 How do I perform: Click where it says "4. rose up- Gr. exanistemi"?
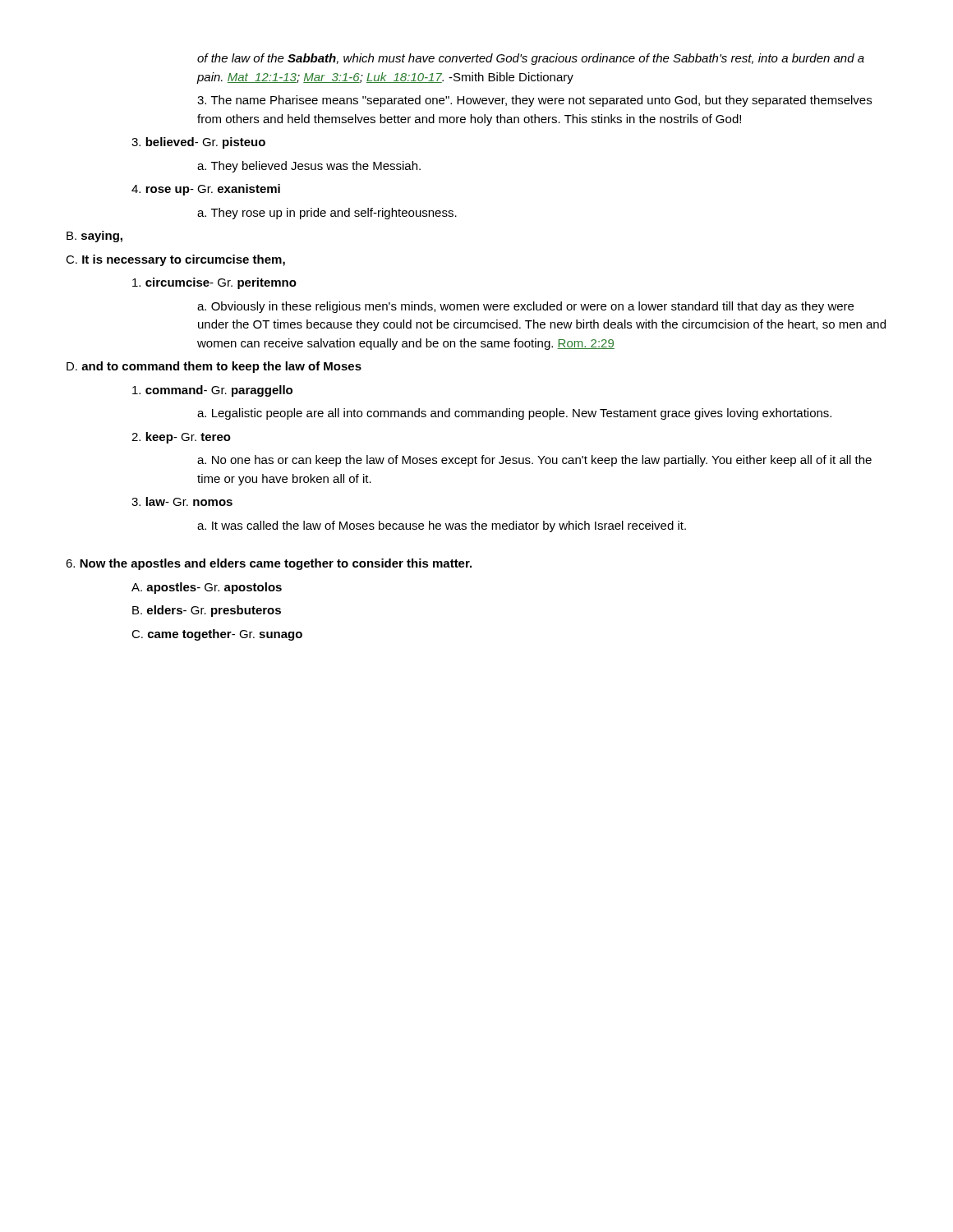point(206,188)
